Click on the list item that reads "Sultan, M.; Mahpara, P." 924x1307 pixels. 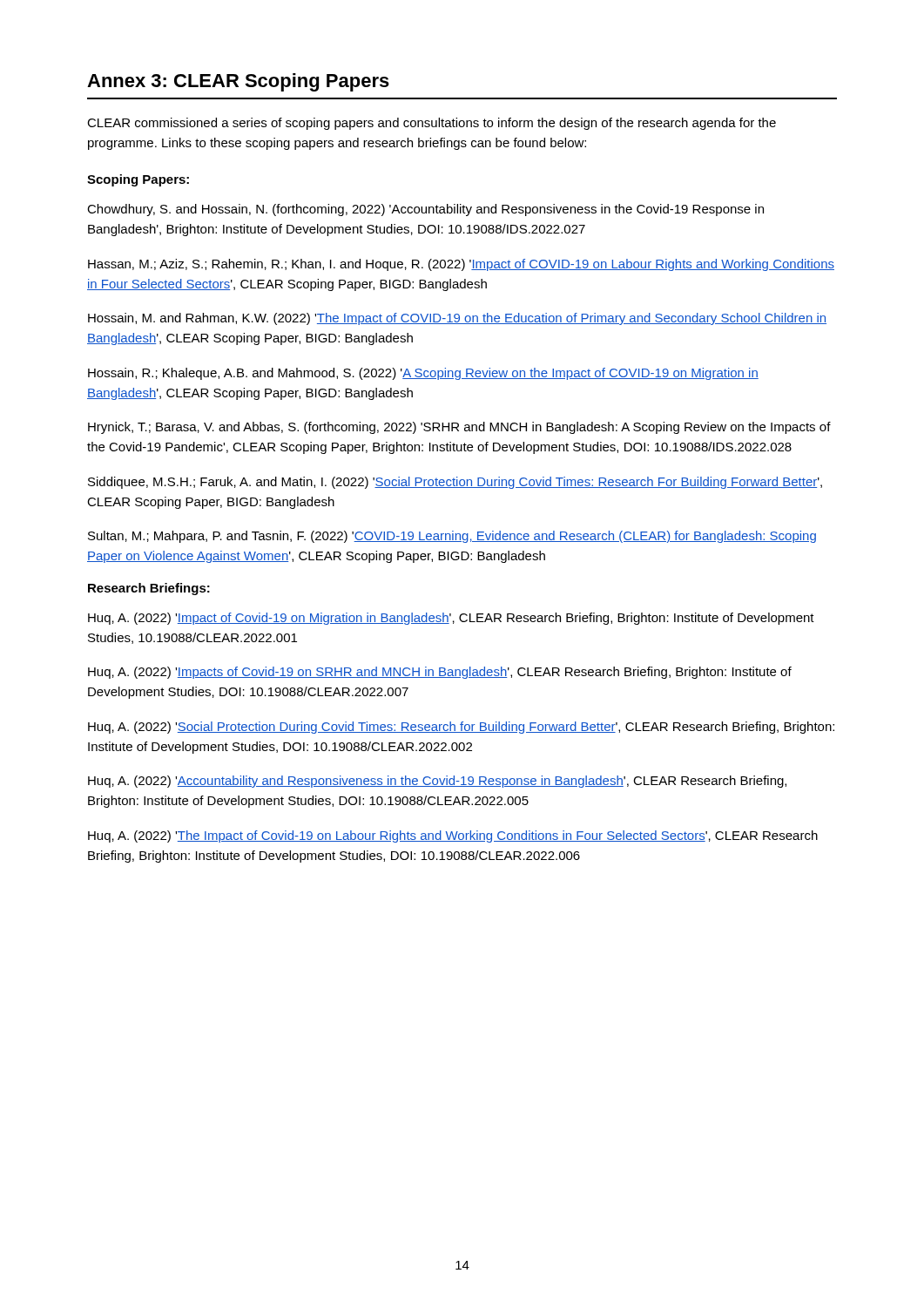tap(452, 546)
